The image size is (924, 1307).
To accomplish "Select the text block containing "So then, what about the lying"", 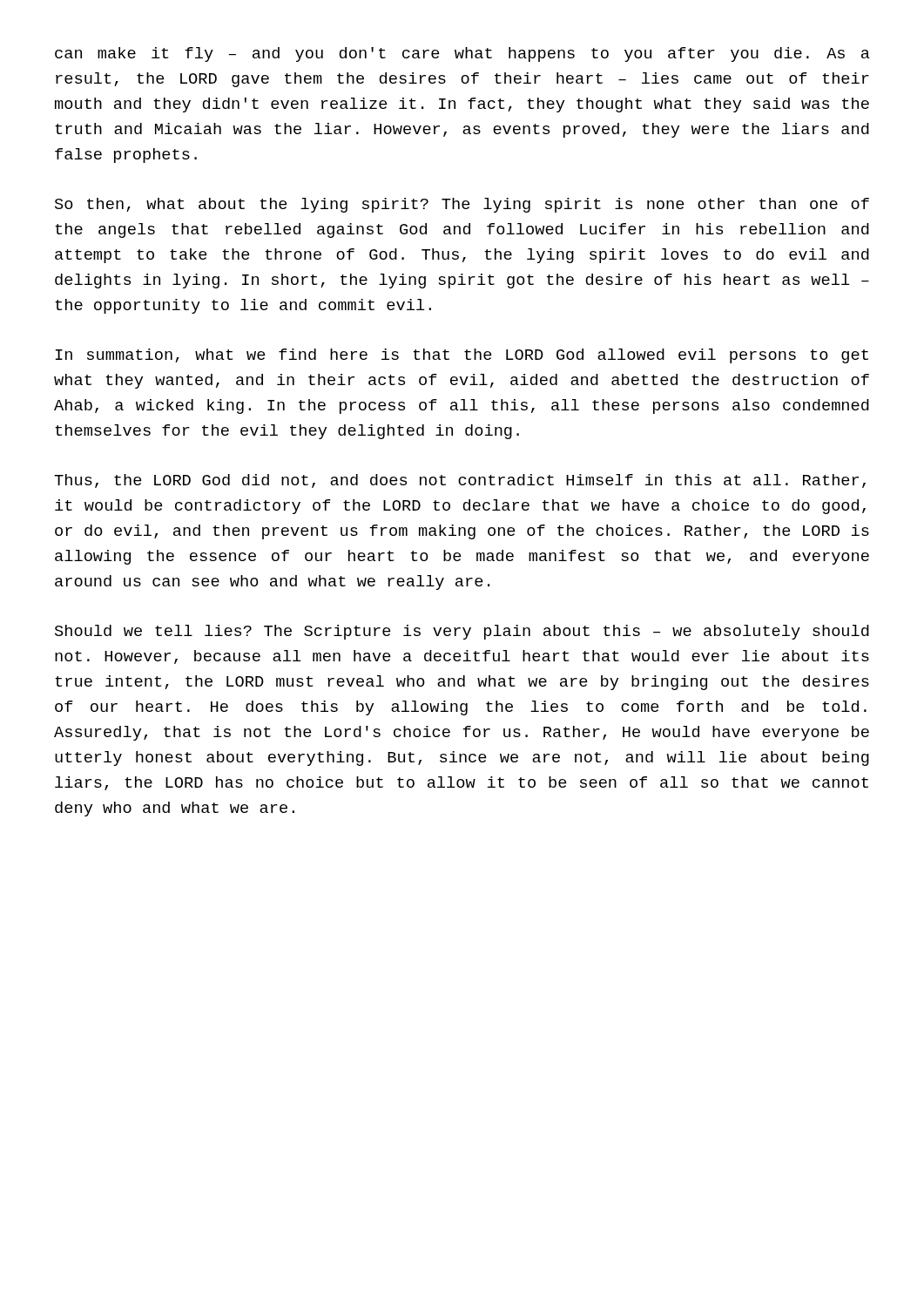I will pyautogui.click(x=462, y=255).
